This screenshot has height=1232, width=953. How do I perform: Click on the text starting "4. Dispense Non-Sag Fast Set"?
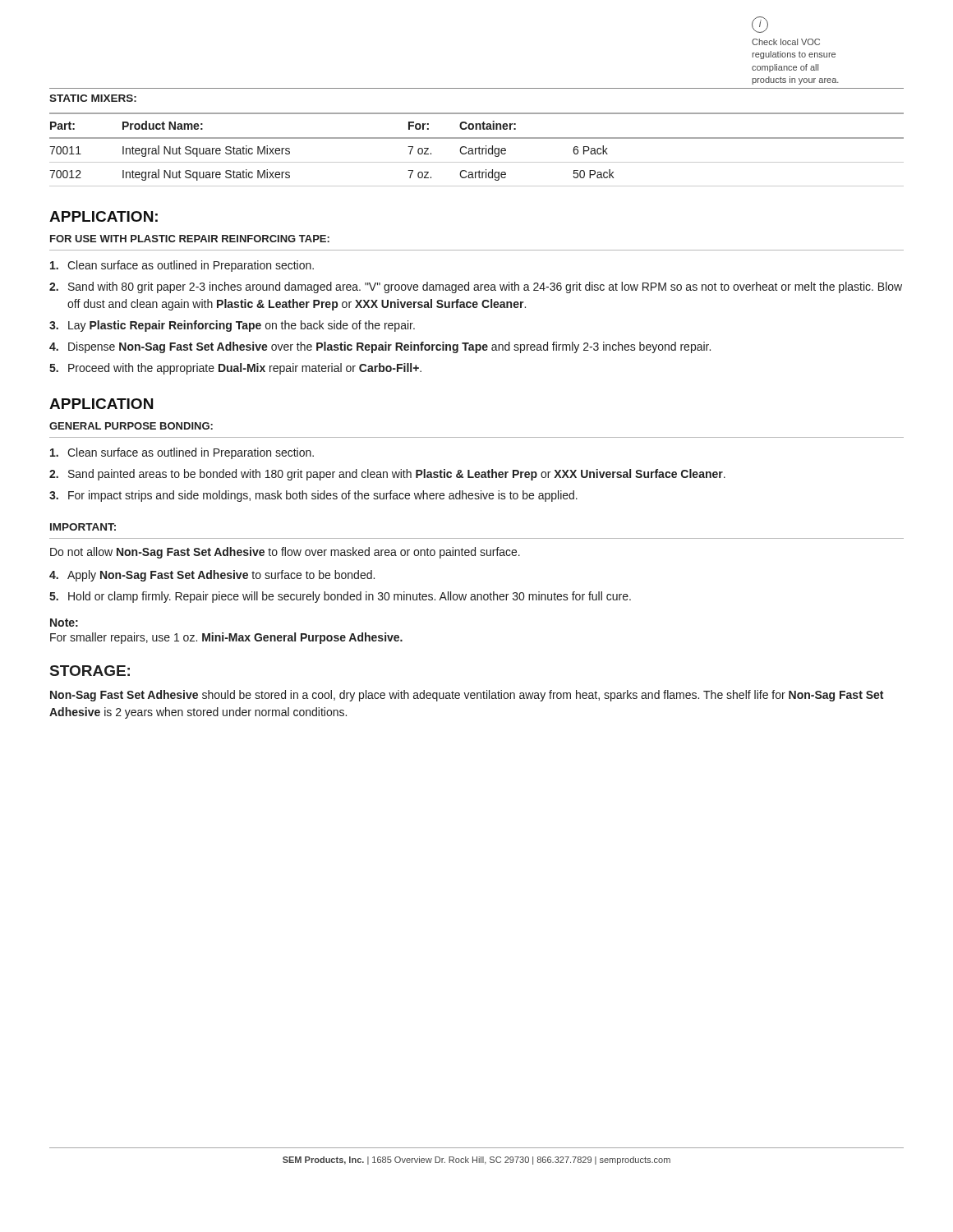pyautogui.click(x=380, y=347)
